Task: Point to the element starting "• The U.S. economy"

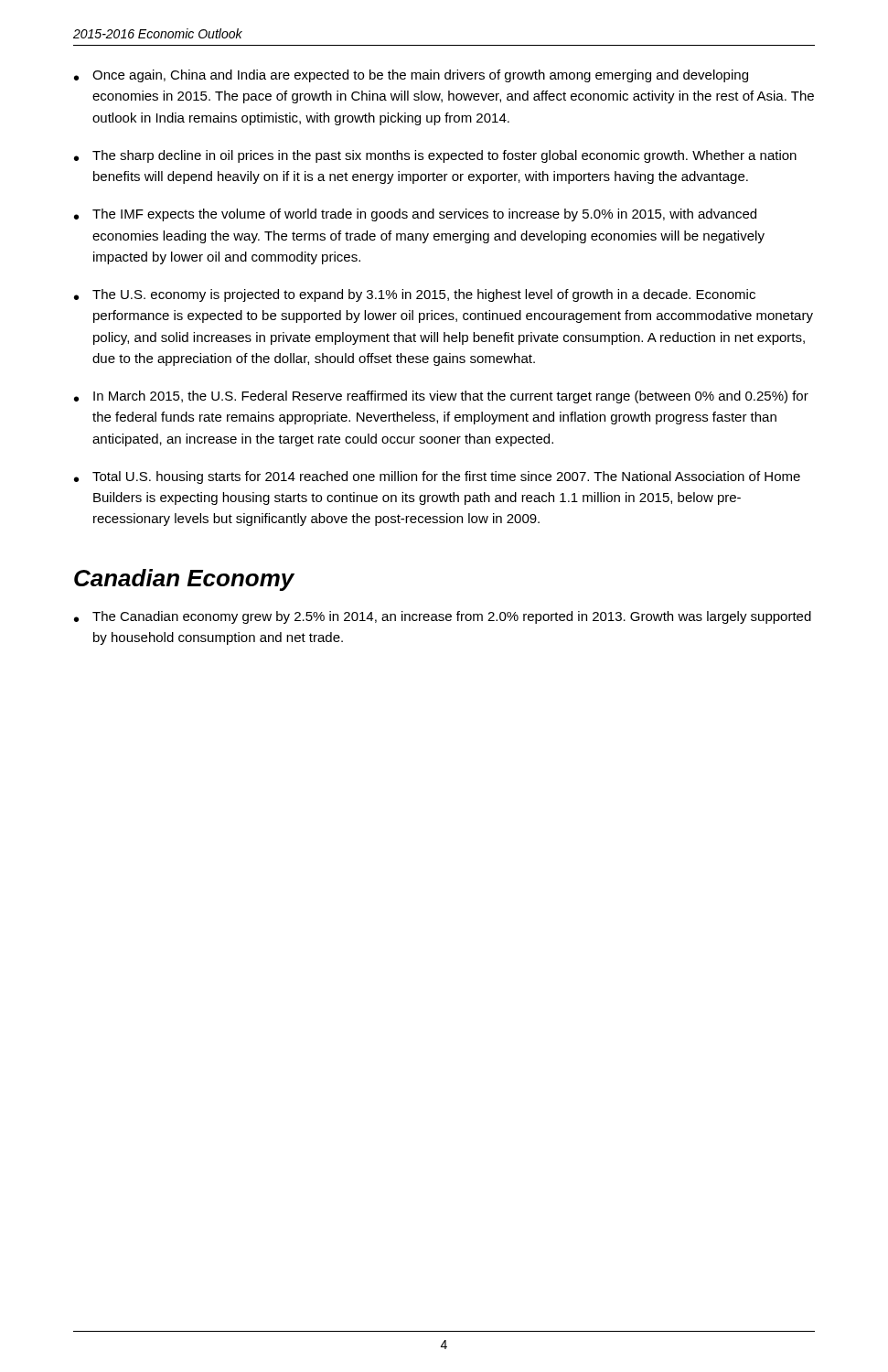Action: [444, 326]
